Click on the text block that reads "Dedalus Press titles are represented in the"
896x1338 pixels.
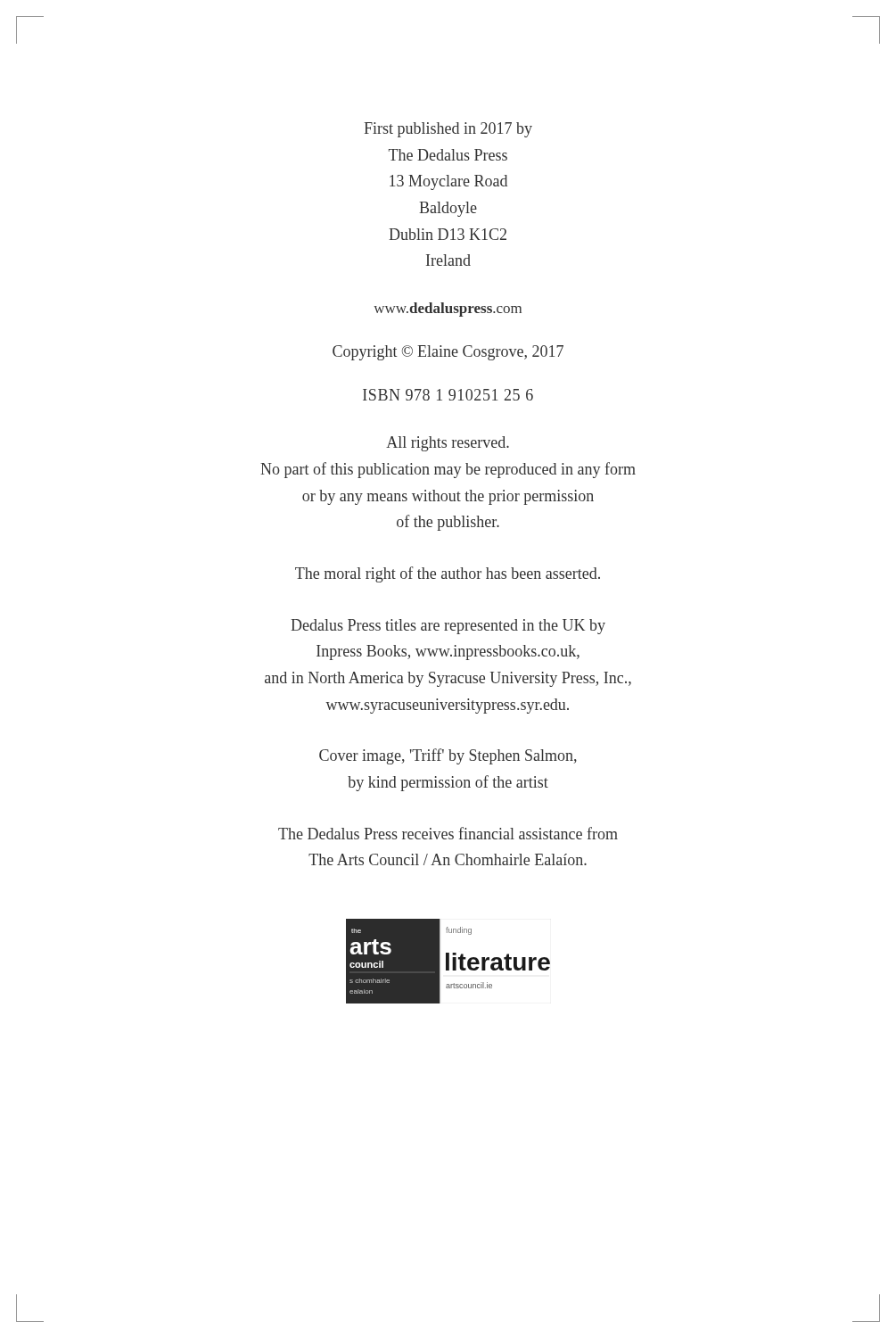[x=448, y=665]
